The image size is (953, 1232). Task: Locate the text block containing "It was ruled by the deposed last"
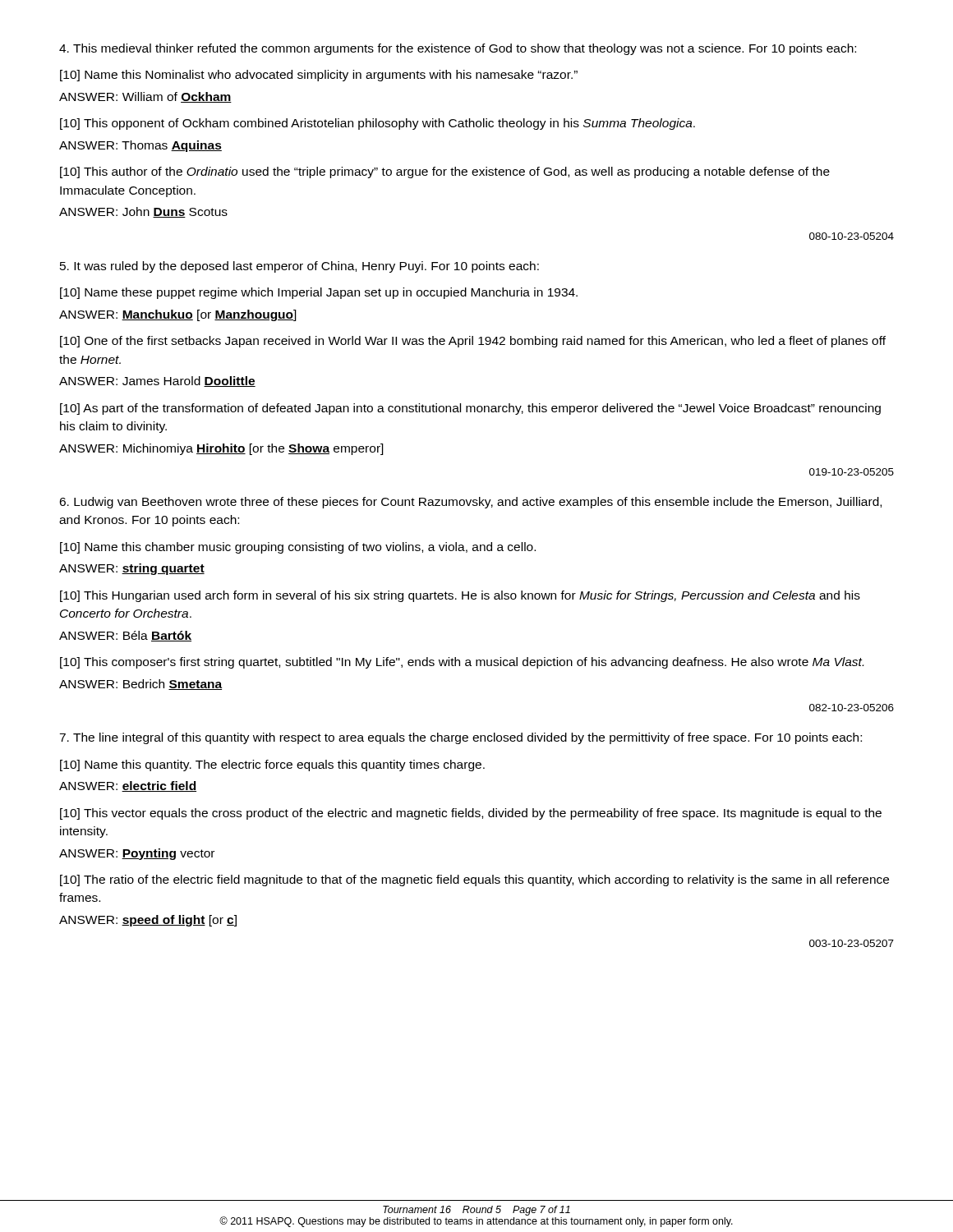476,266
